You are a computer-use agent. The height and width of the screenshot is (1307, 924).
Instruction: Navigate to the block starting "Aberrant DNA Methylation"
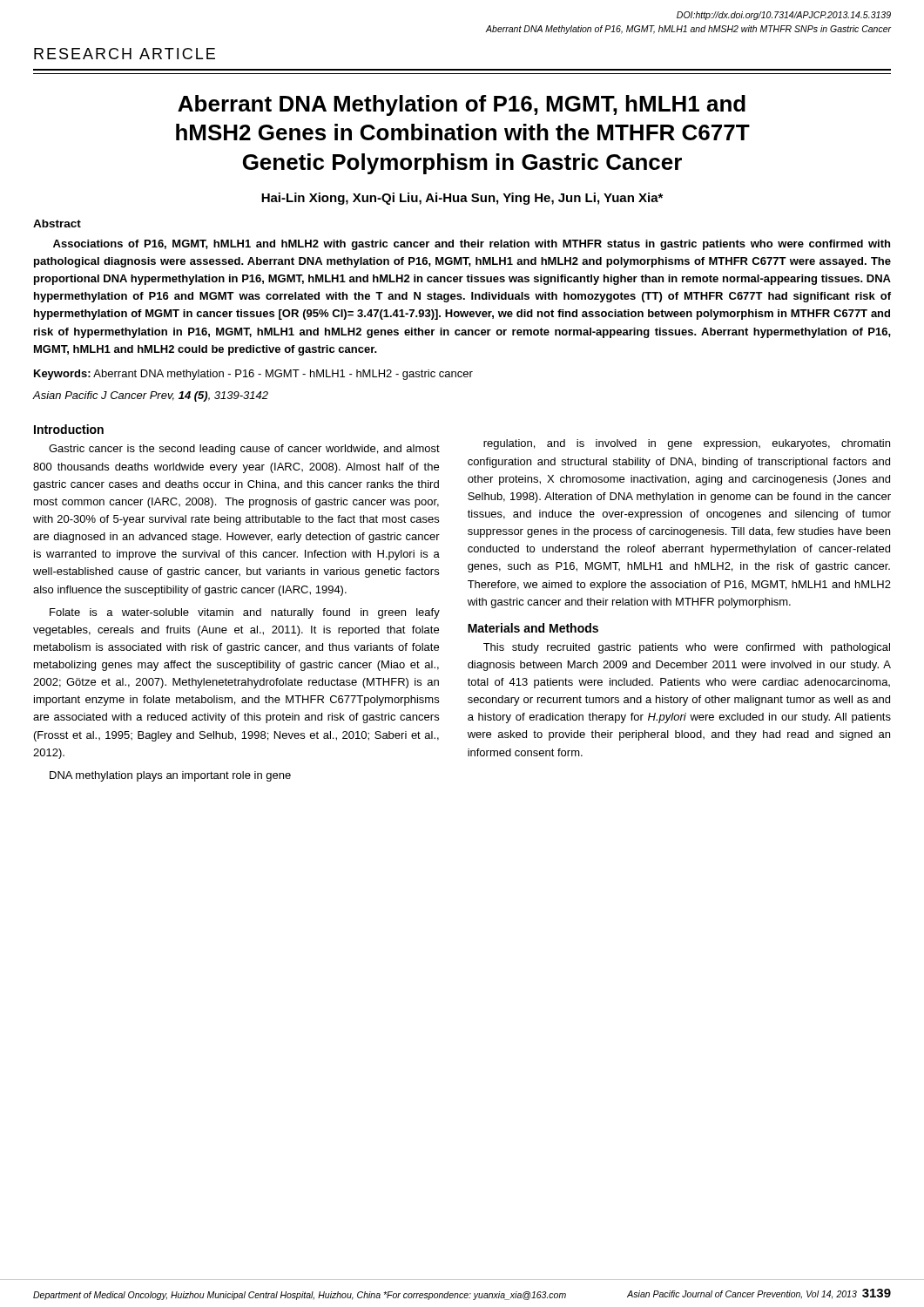click(462, 133)
